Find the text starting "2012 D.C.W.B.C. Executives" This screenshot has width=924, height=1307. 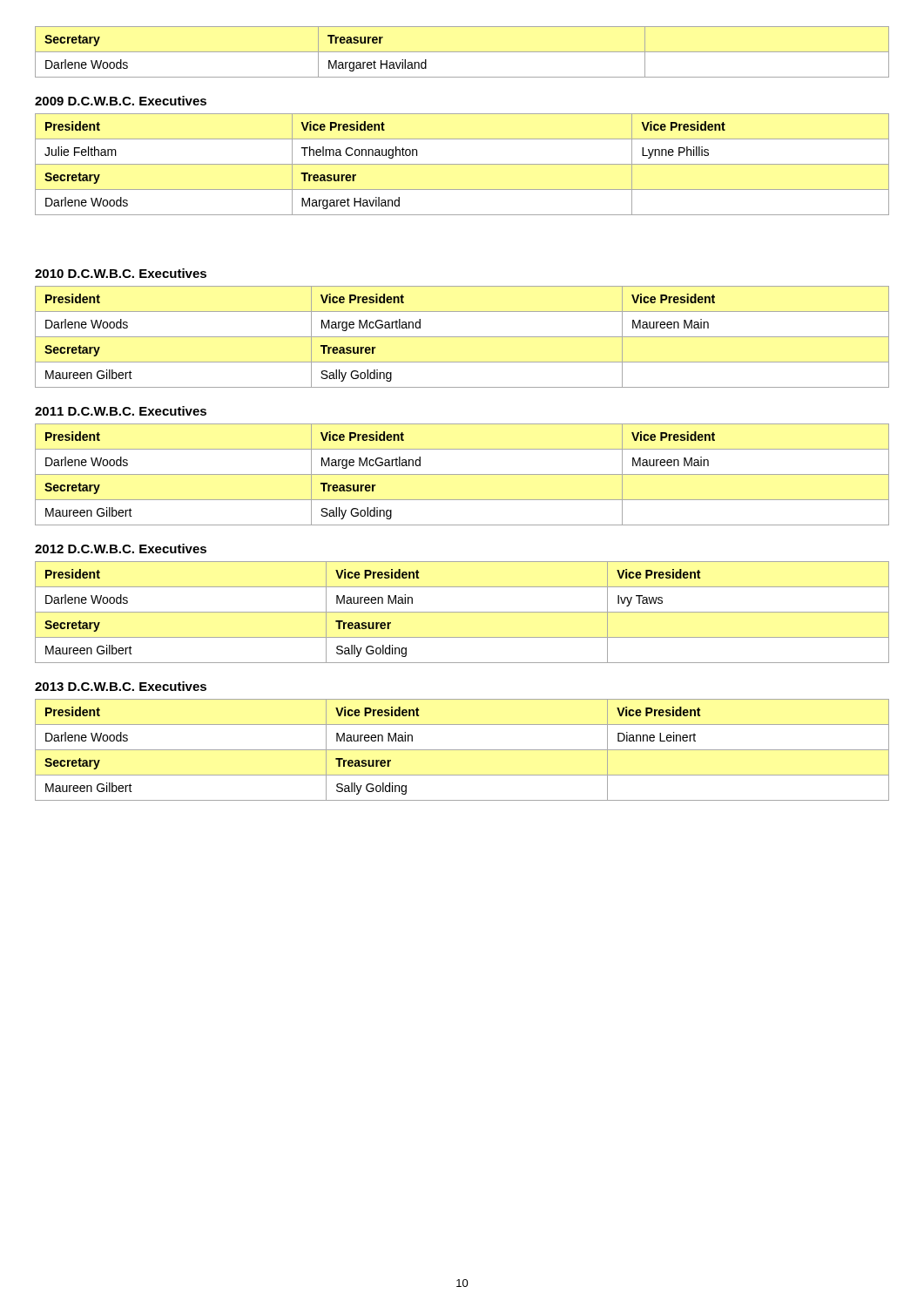121,548
